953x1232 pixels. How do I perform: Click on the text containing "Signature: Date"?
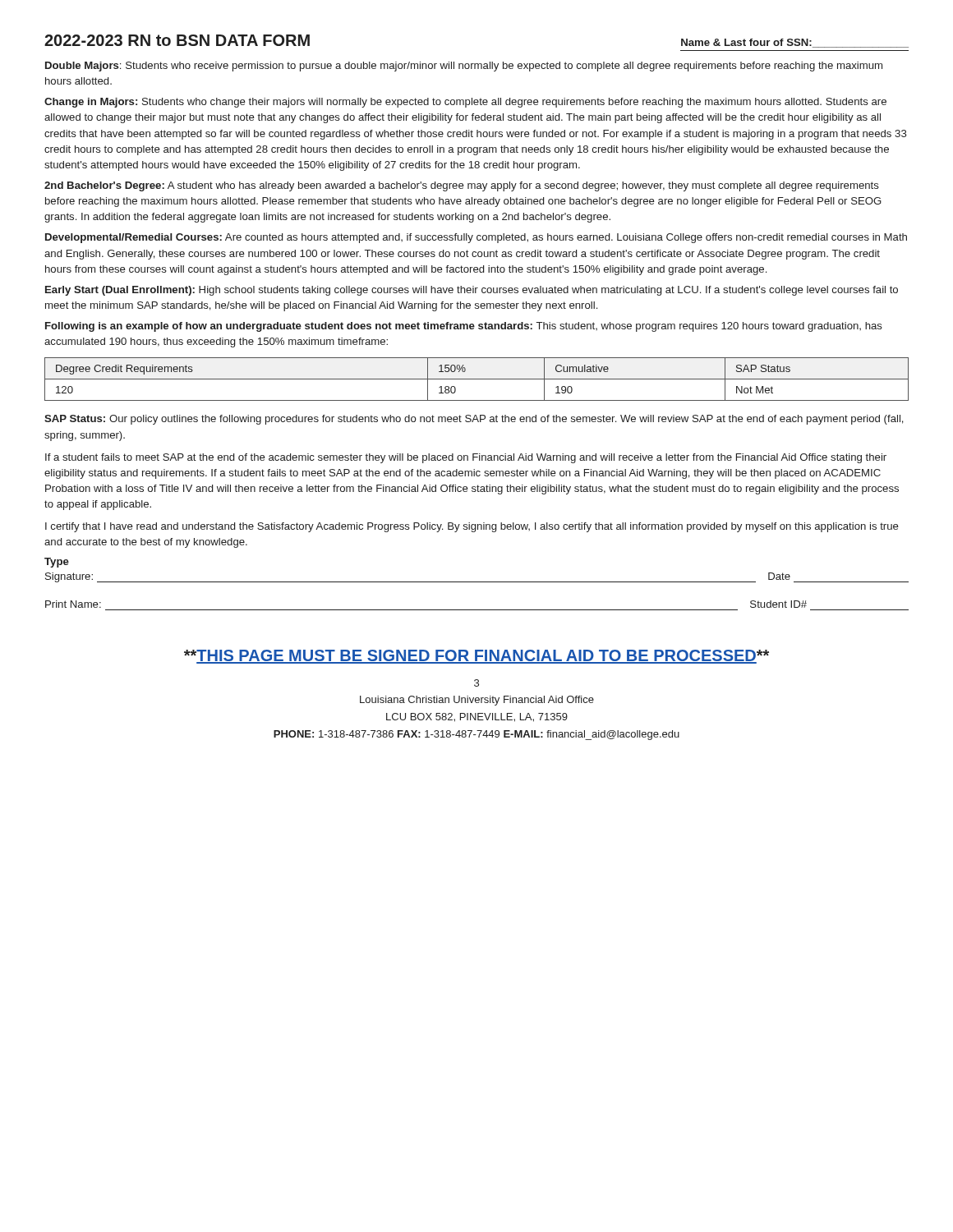tap(476, 575)
